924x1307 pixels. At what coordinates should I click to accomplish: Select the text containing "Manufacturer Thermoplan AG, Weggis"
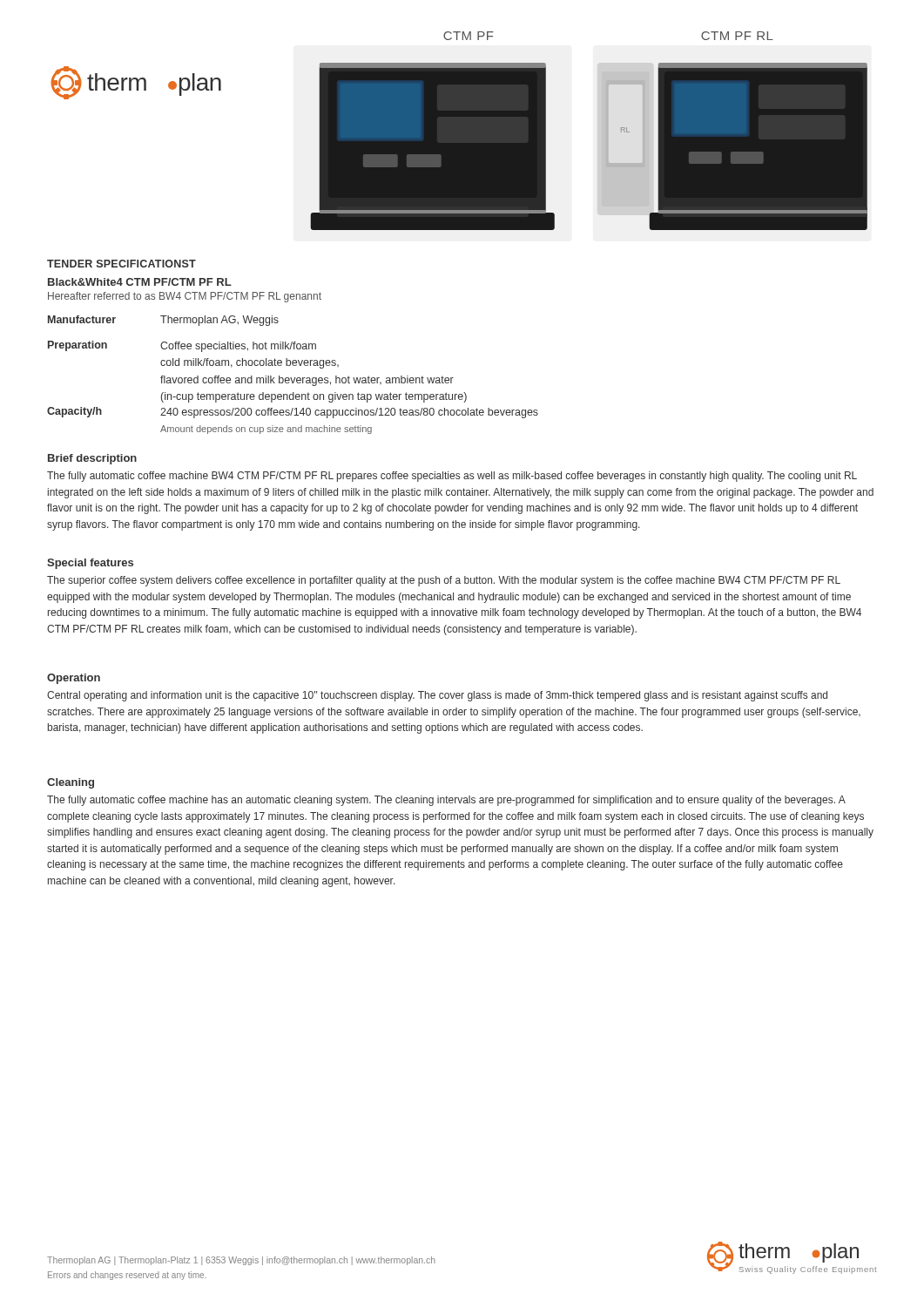click(163, 320)
